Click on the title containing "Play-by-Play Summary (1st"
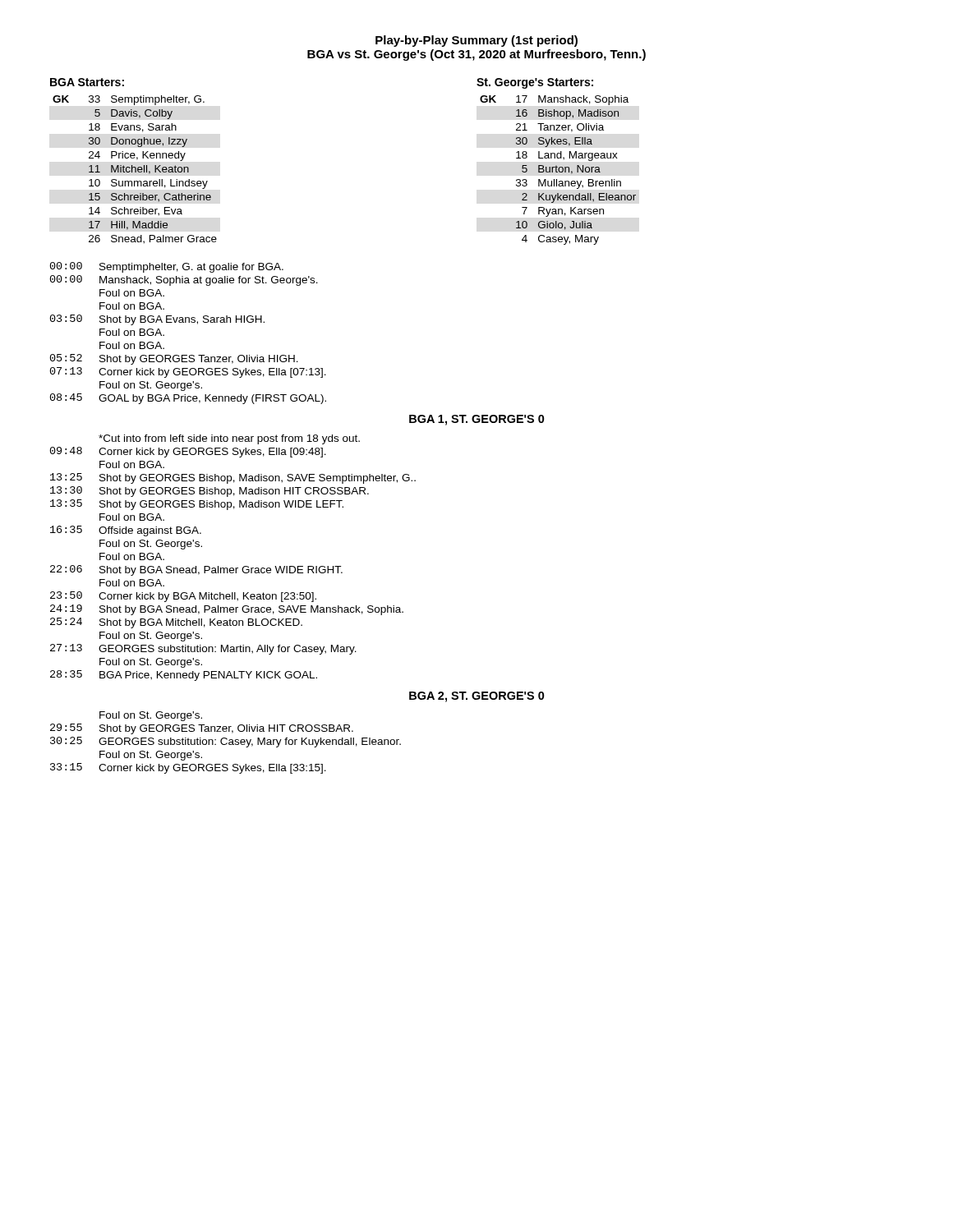The width and height of the screenshot is (953, 1232). [476, 47]
